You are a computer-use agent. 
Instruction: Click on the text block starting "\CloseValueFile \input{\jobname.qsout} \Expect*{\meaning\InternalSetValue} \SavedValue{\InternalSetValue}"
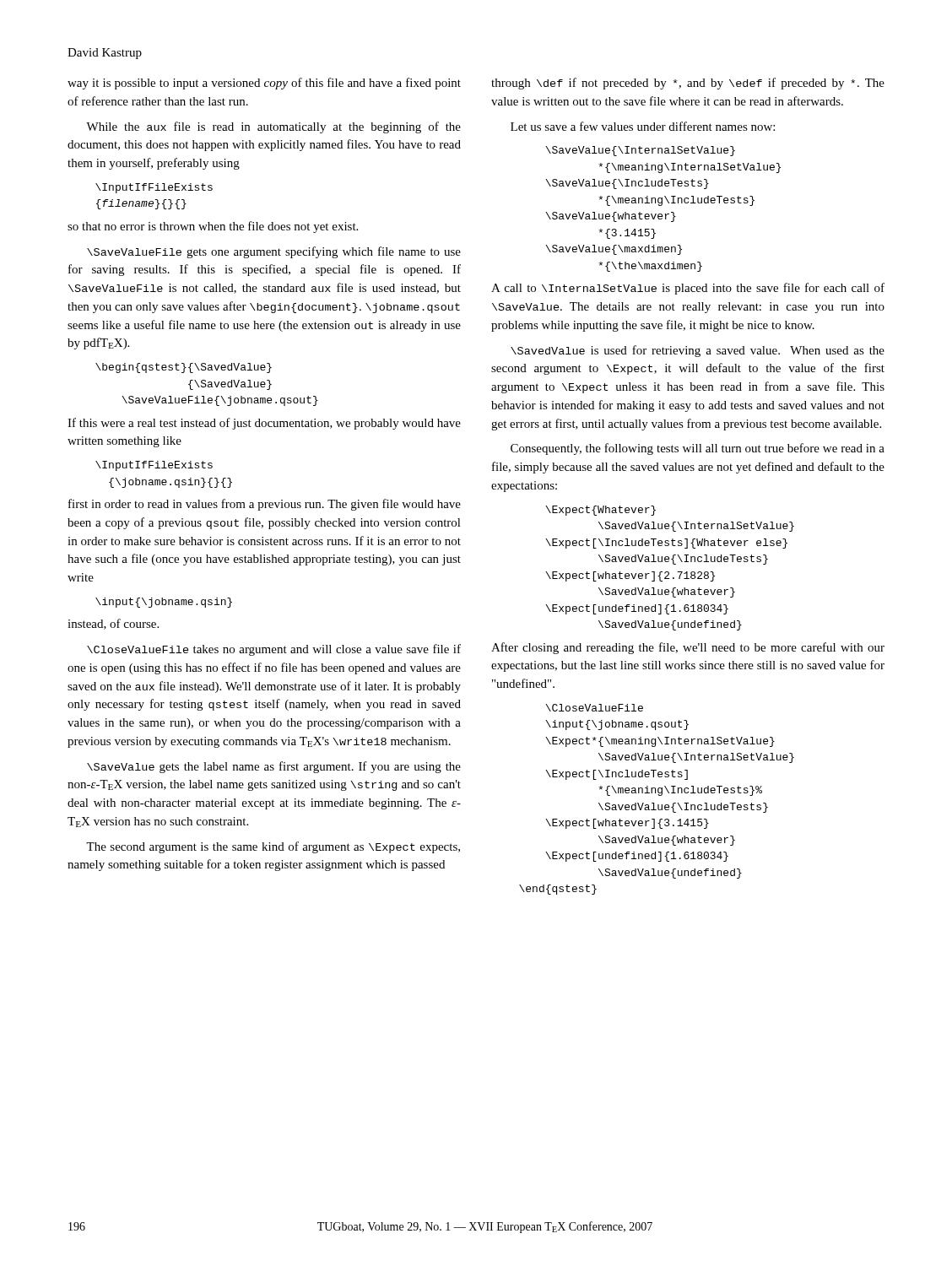click(x=702, y=799)
